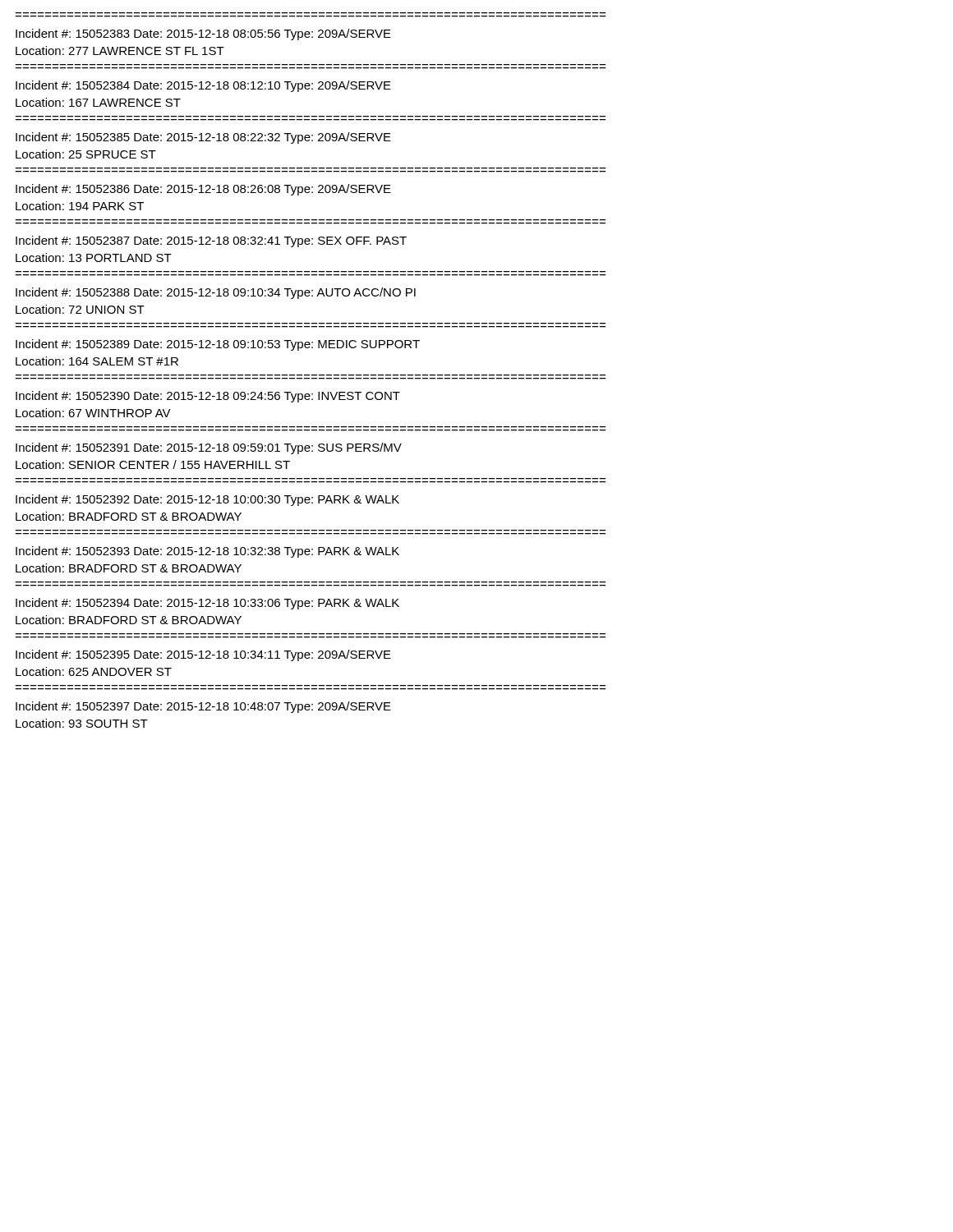Navigate to the passage starting "================================================================================ Incident #: 15052390"

coord(208,397)
